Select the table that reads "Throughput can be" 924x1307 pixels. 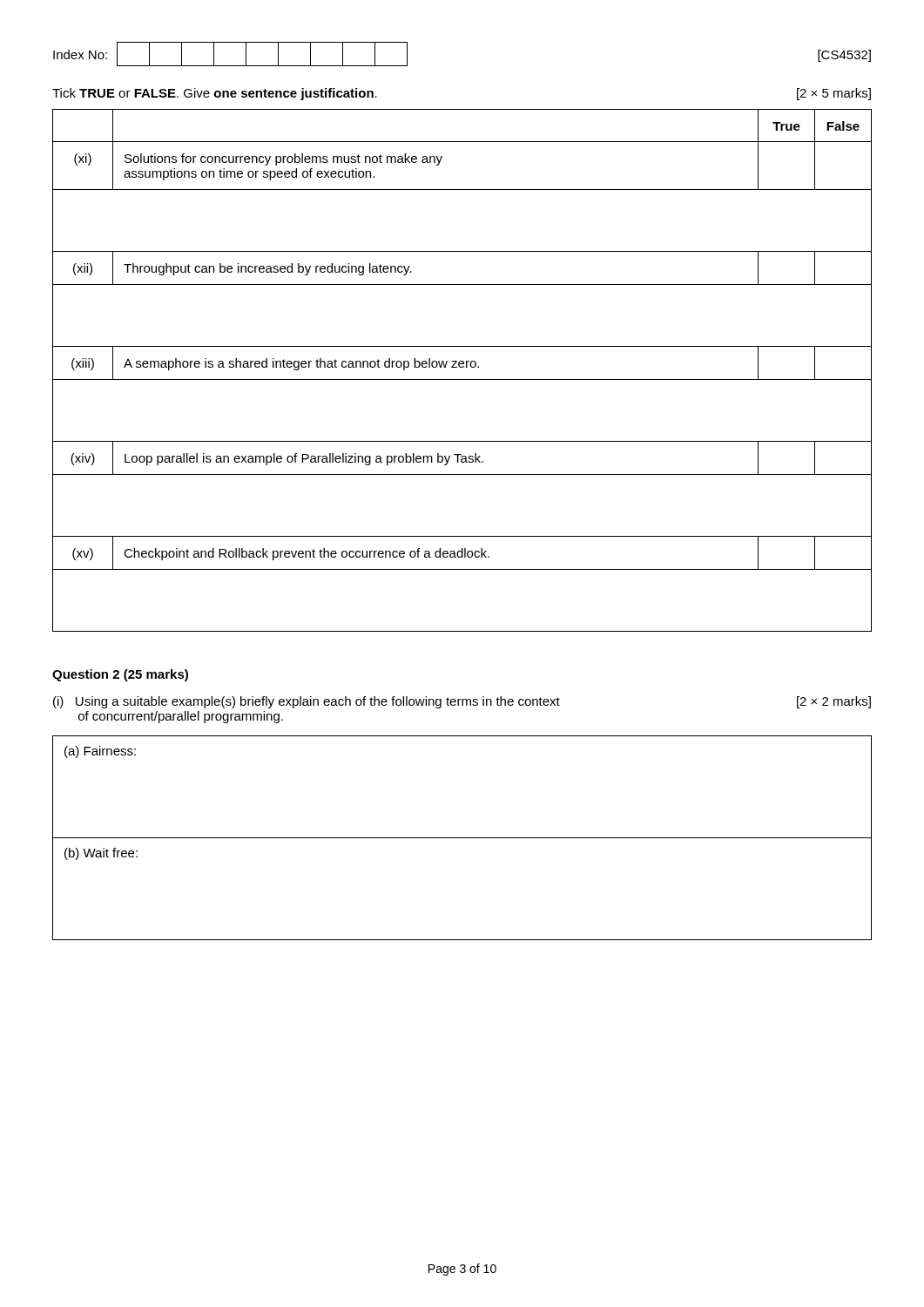[462, 370]
